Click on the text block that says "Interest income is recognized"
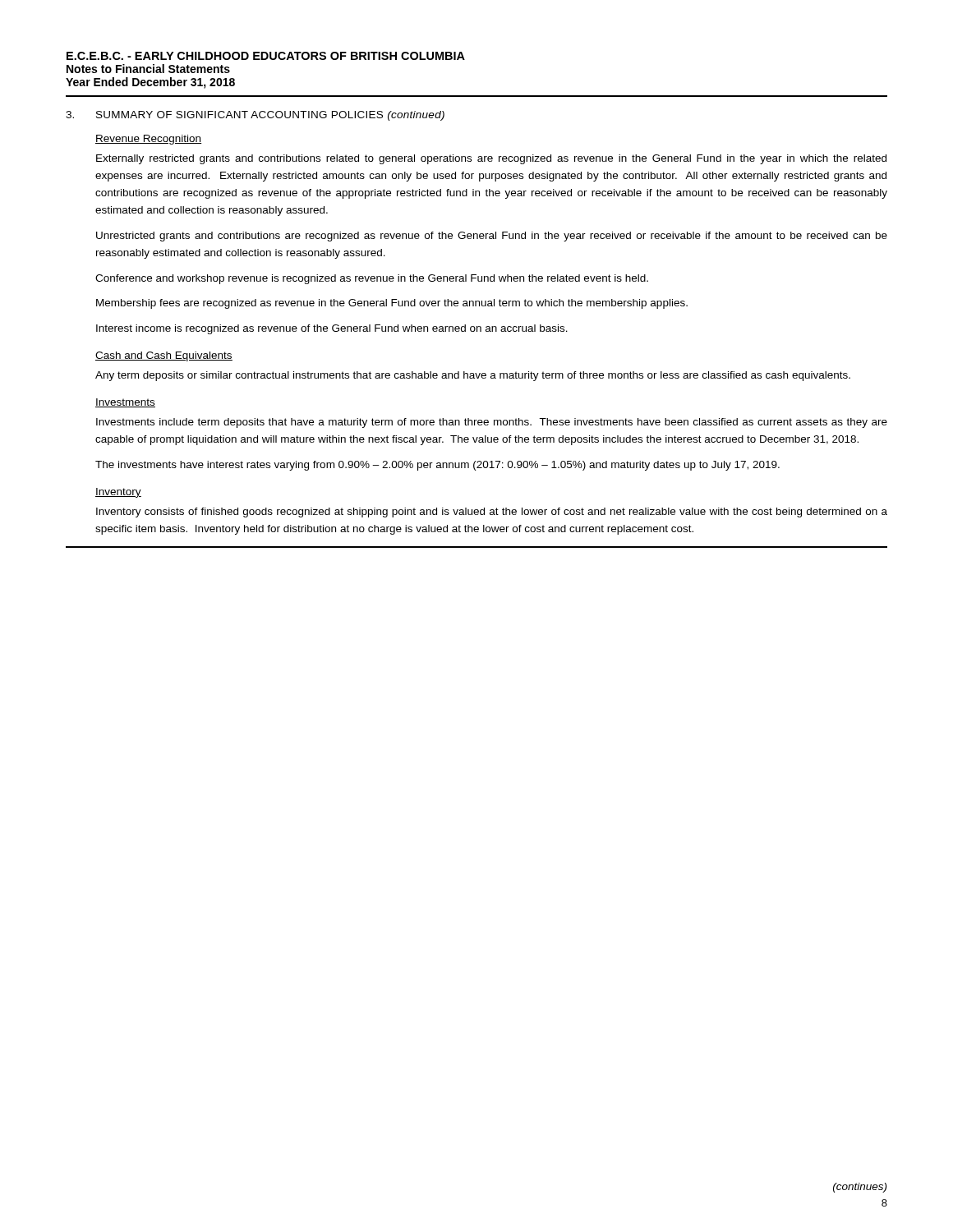The image size is (953, 1232). (332, 328)
